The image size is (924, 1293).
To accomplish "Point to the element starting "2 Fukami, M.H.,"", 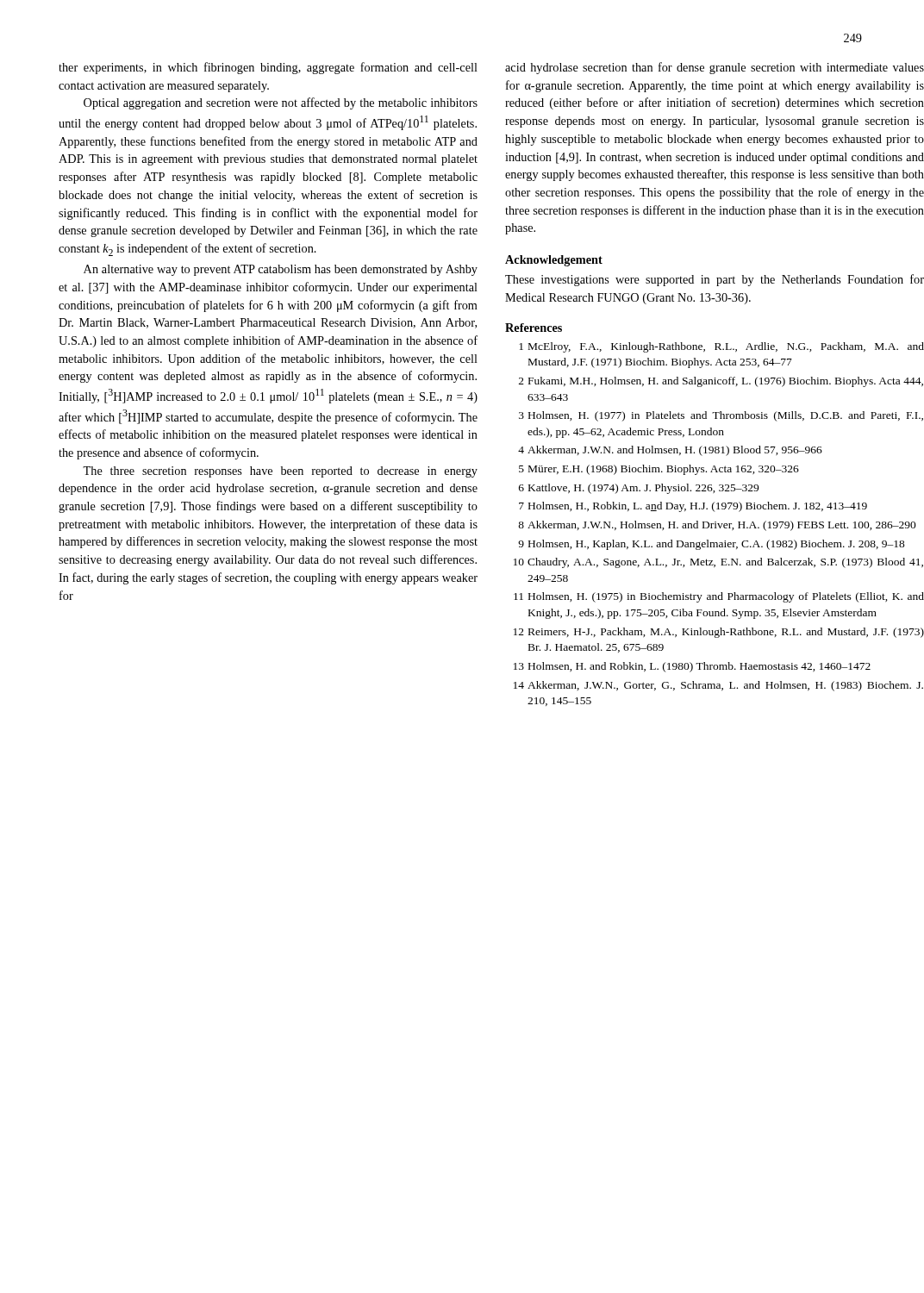I will pos(715,389).
